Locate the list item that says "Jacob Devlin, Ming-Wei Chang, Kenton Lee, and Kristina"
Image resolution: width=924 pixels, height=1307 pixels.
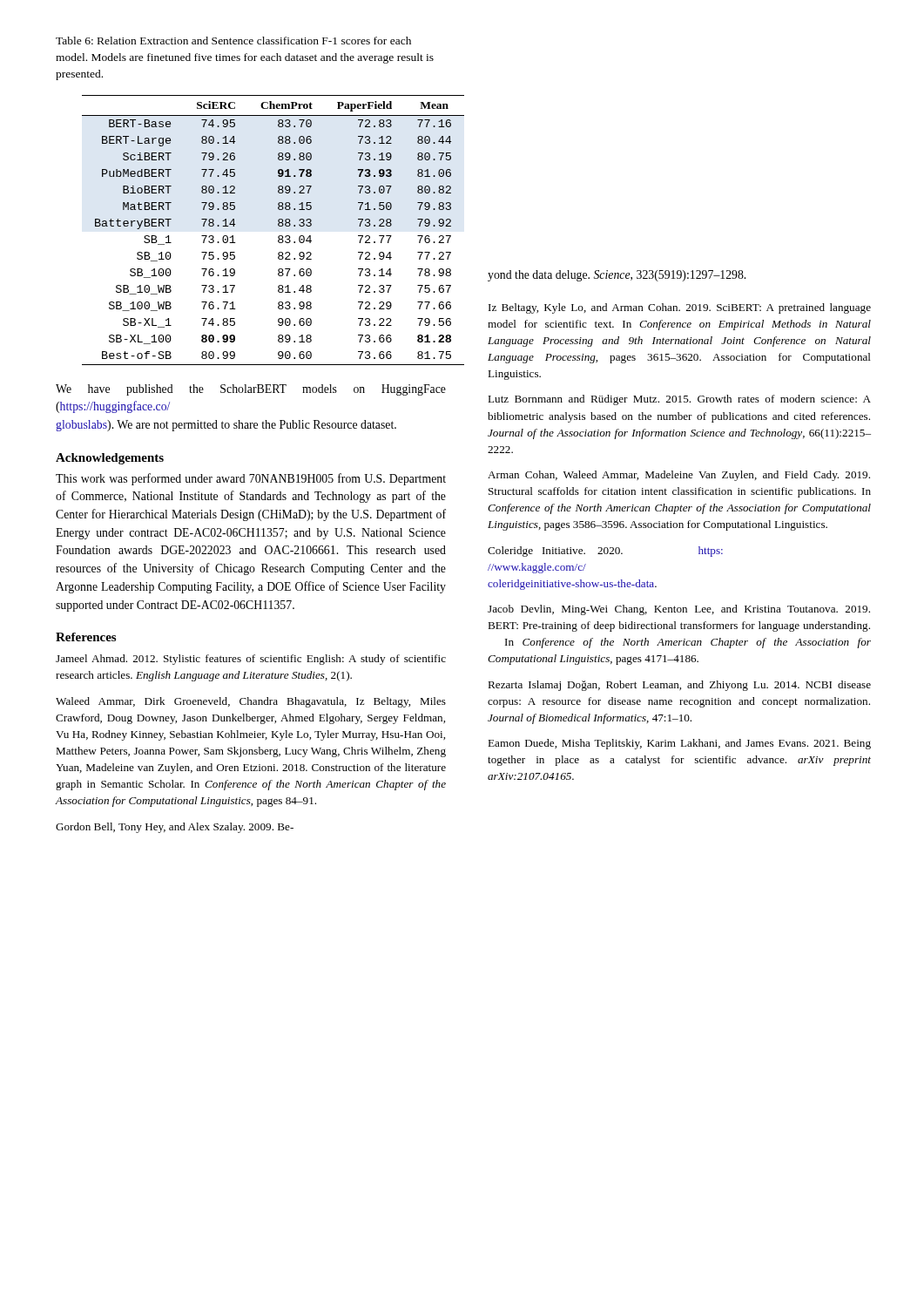679,634
